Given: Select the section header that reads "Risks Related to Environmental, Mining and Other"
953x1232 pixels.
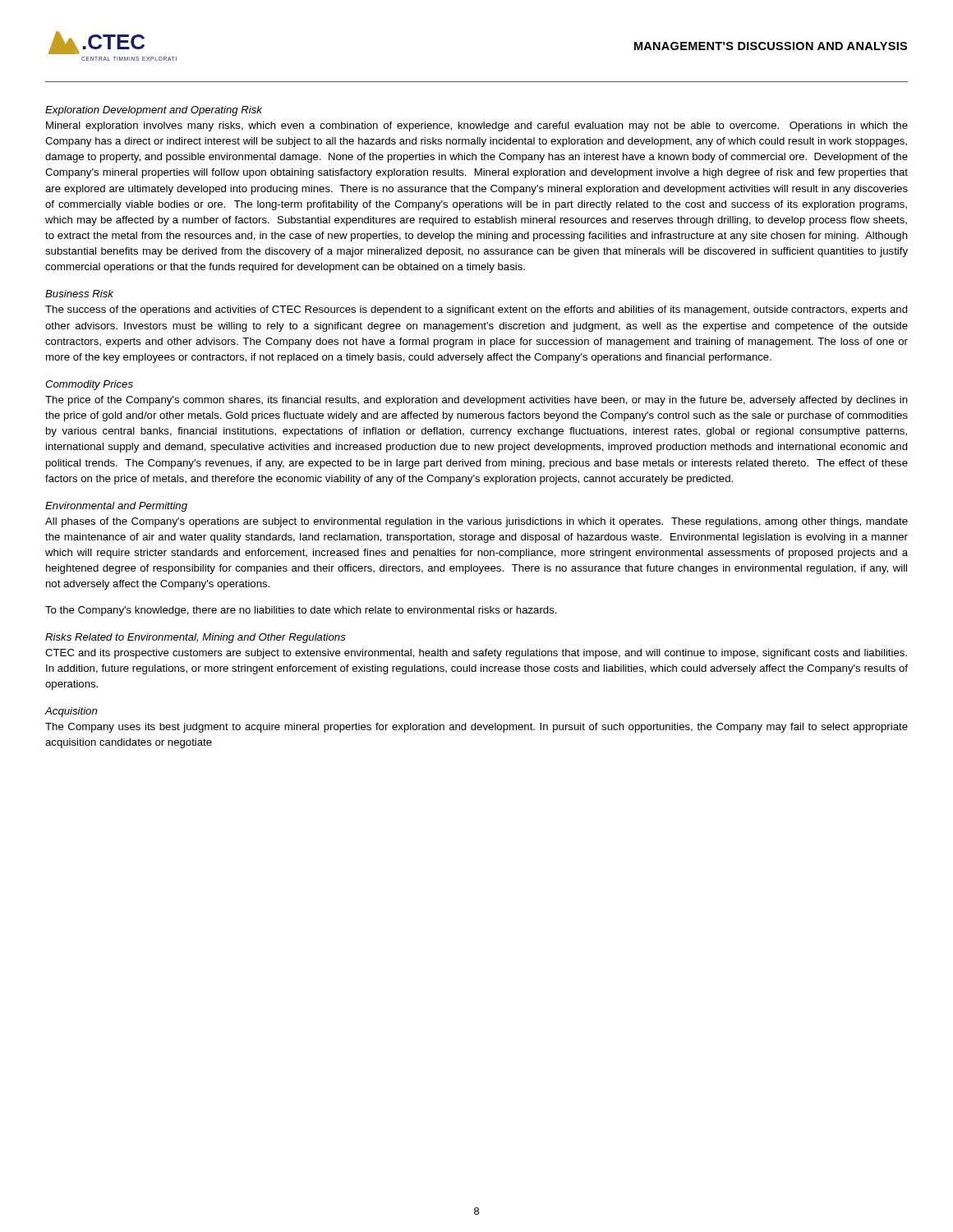Looking at the screenshot, I should (x=195, y=637).
